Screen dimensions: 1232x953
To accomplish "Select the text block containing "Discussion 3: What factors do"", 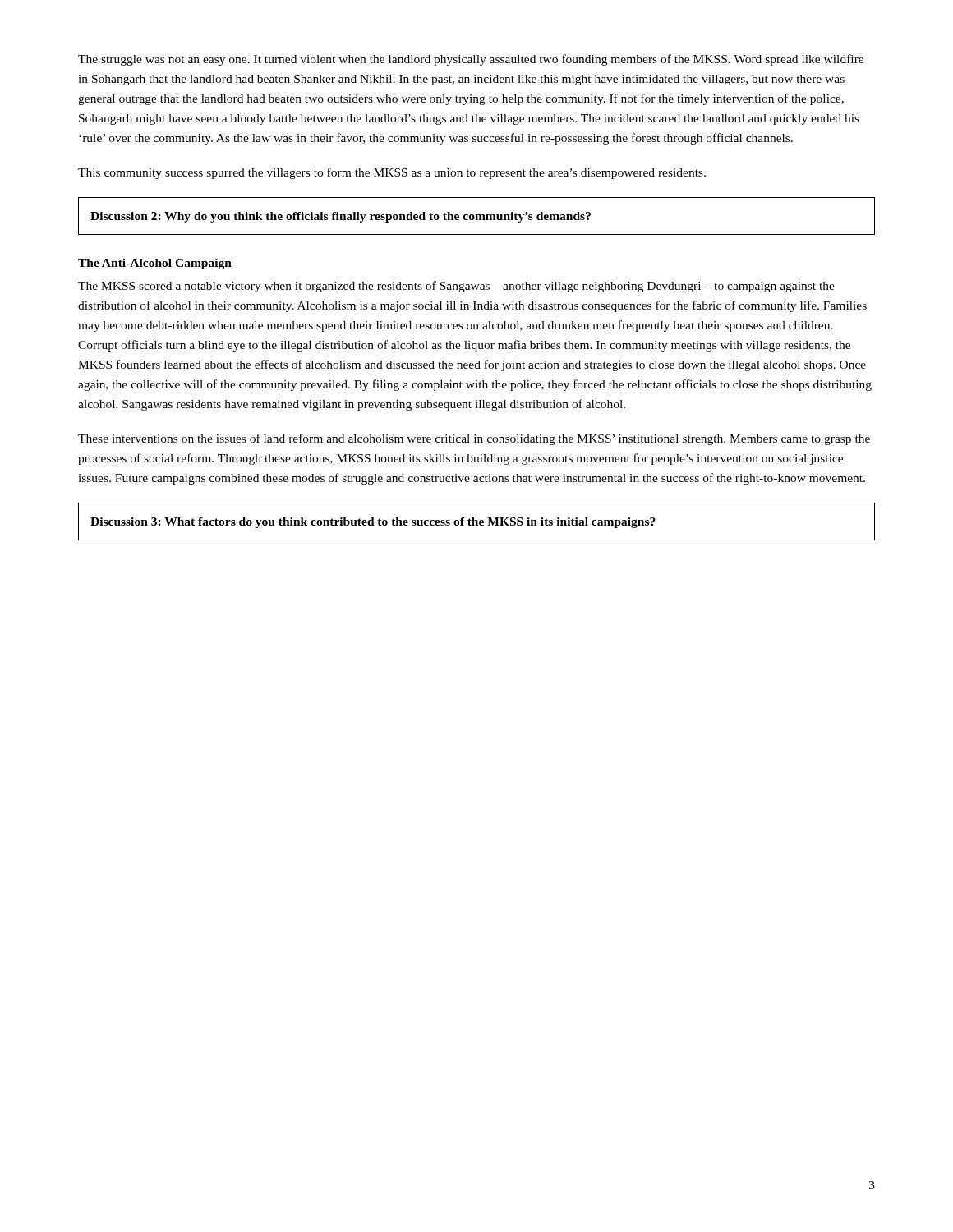I will coord(373,521).
